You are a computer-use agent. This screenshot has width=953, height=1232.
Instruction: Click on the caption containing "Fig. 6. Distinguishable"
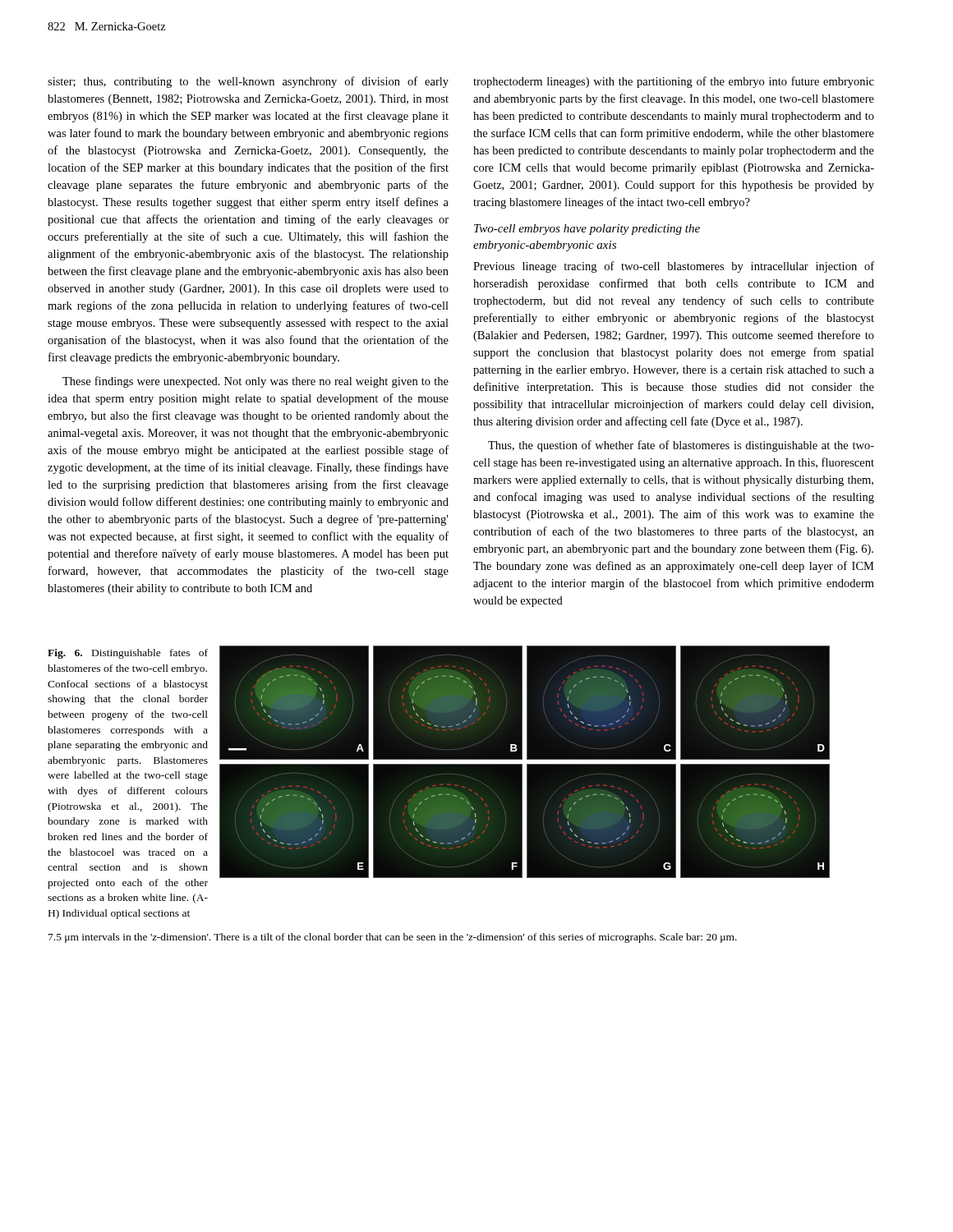pos(128,784)
